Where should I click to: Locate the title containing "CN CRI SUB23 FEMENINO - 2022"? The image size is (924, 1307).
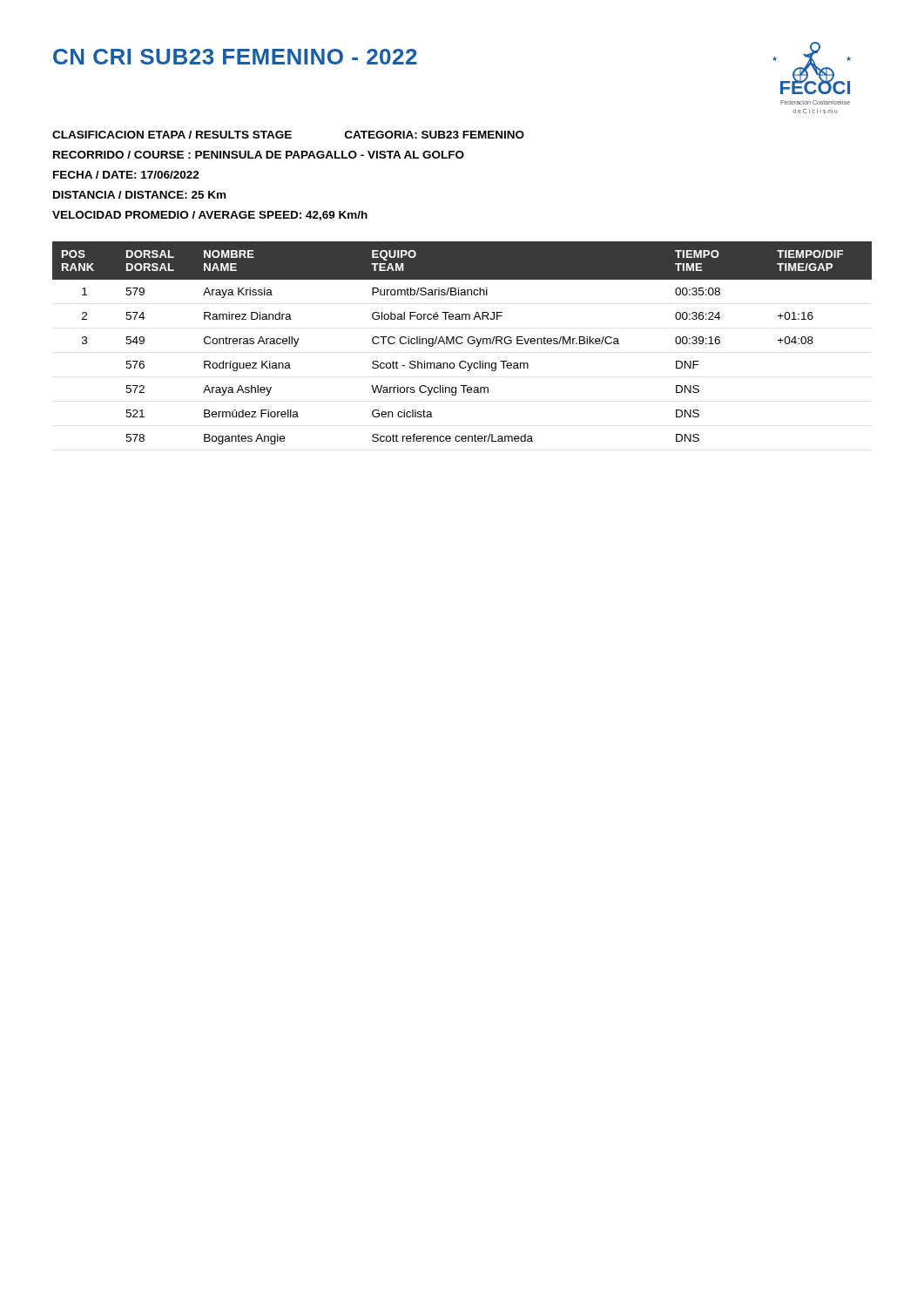pos(235,57)
